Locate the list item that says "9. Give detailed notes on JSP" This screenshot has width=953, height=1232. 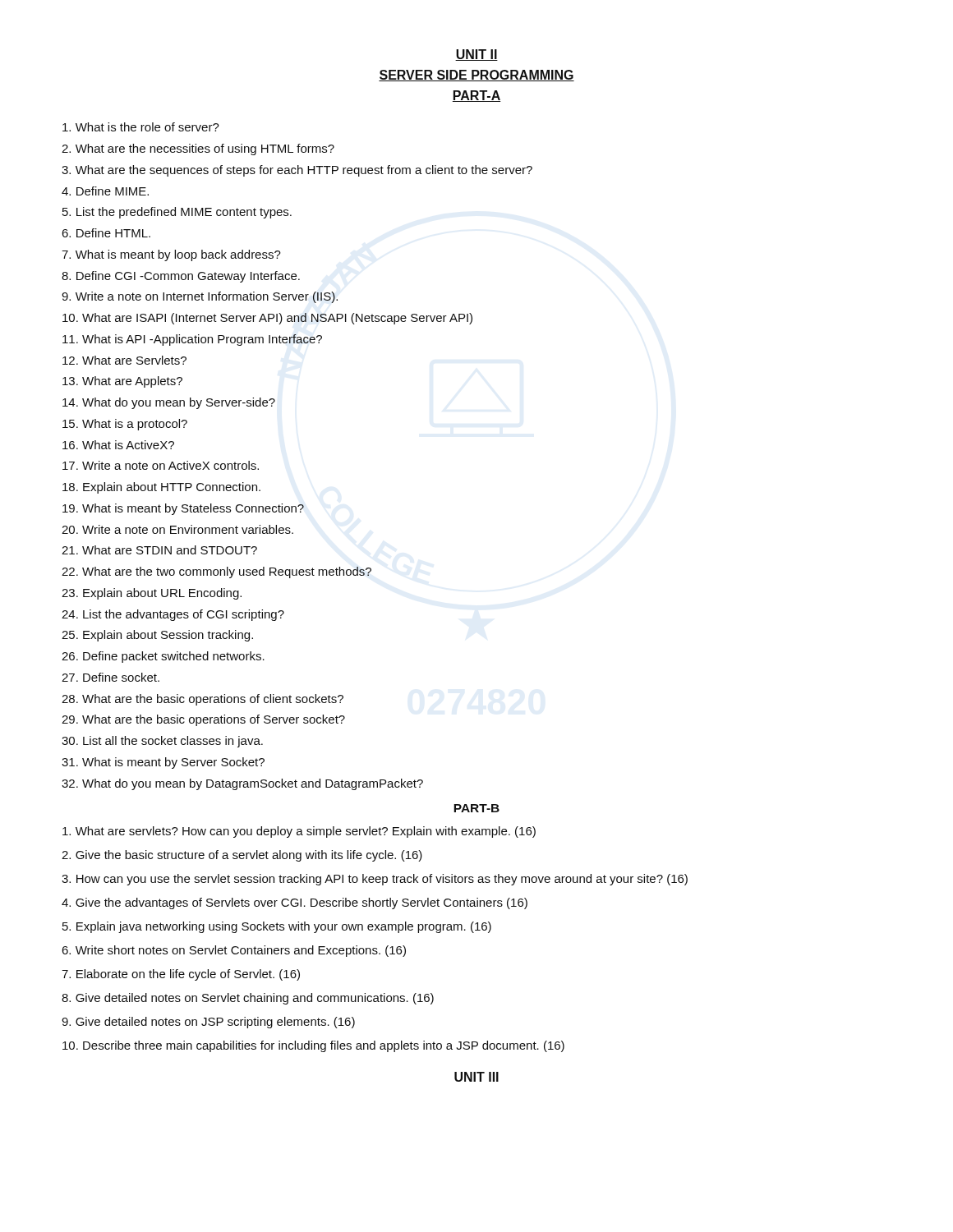point(208,1021)
